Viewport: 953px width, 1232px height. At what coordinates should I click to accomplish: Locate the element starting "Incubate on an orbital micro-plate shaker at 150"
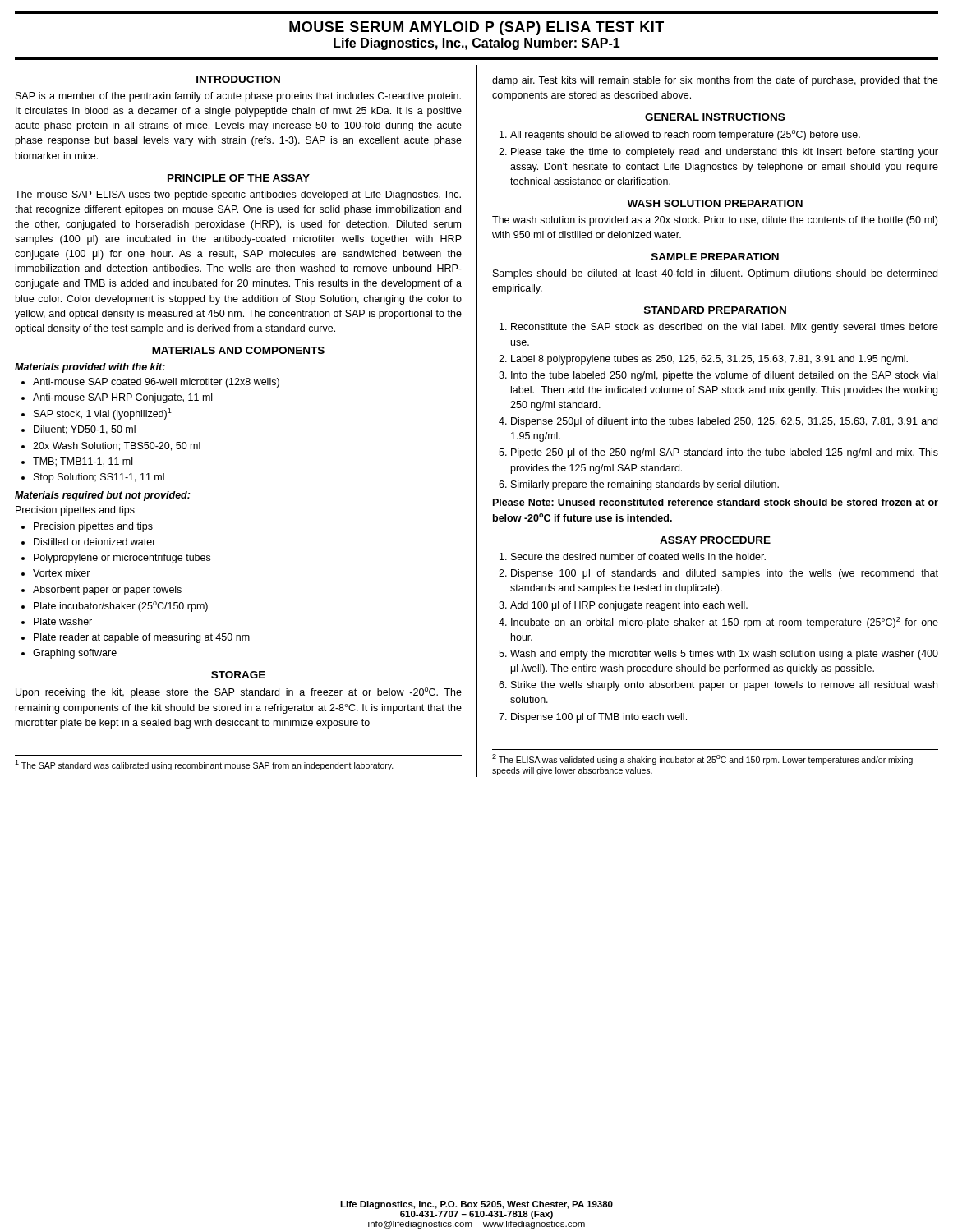point(724,629)
